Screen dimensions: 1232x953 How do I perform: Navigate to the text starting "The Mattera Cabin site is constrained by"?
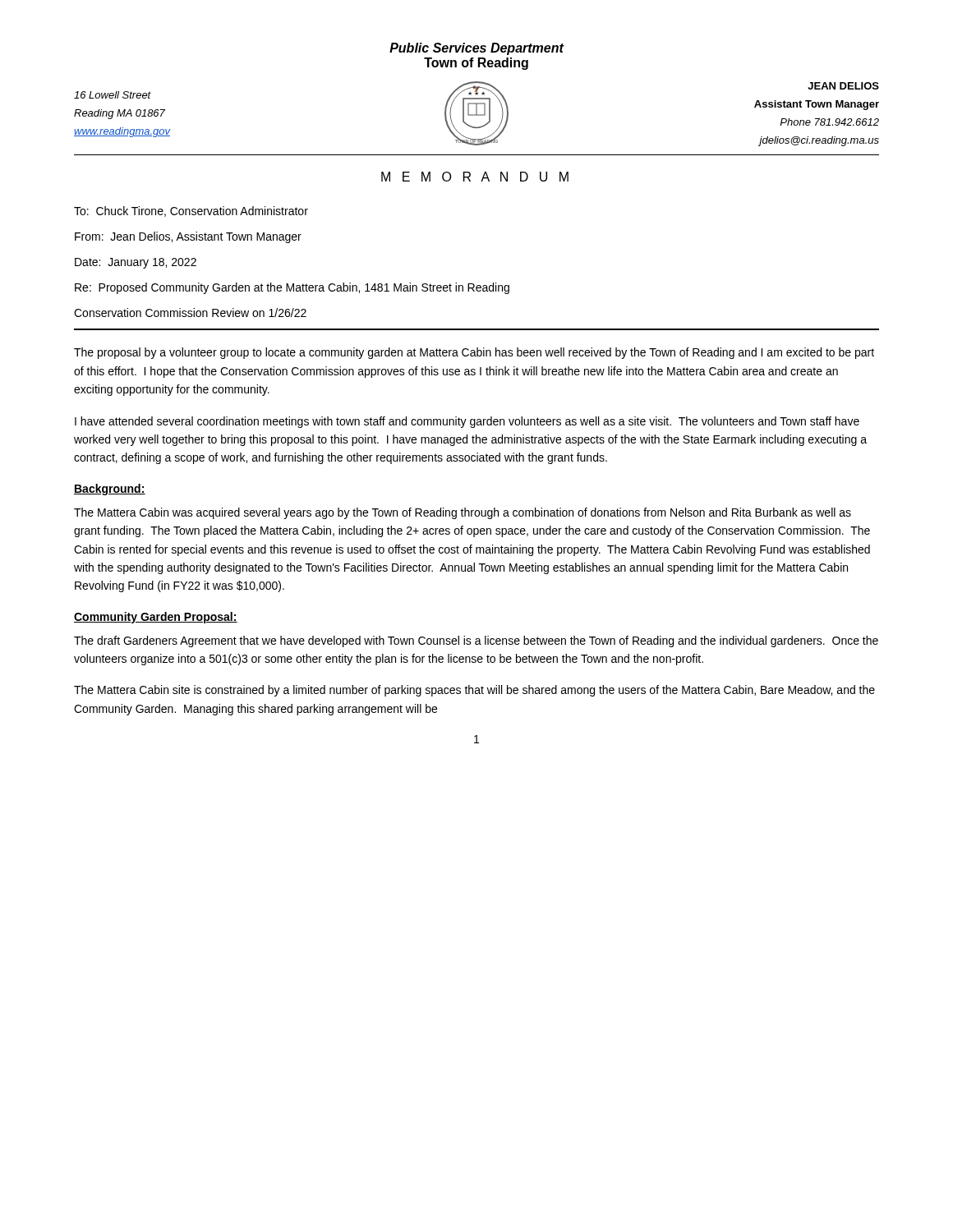click(474, 700)
